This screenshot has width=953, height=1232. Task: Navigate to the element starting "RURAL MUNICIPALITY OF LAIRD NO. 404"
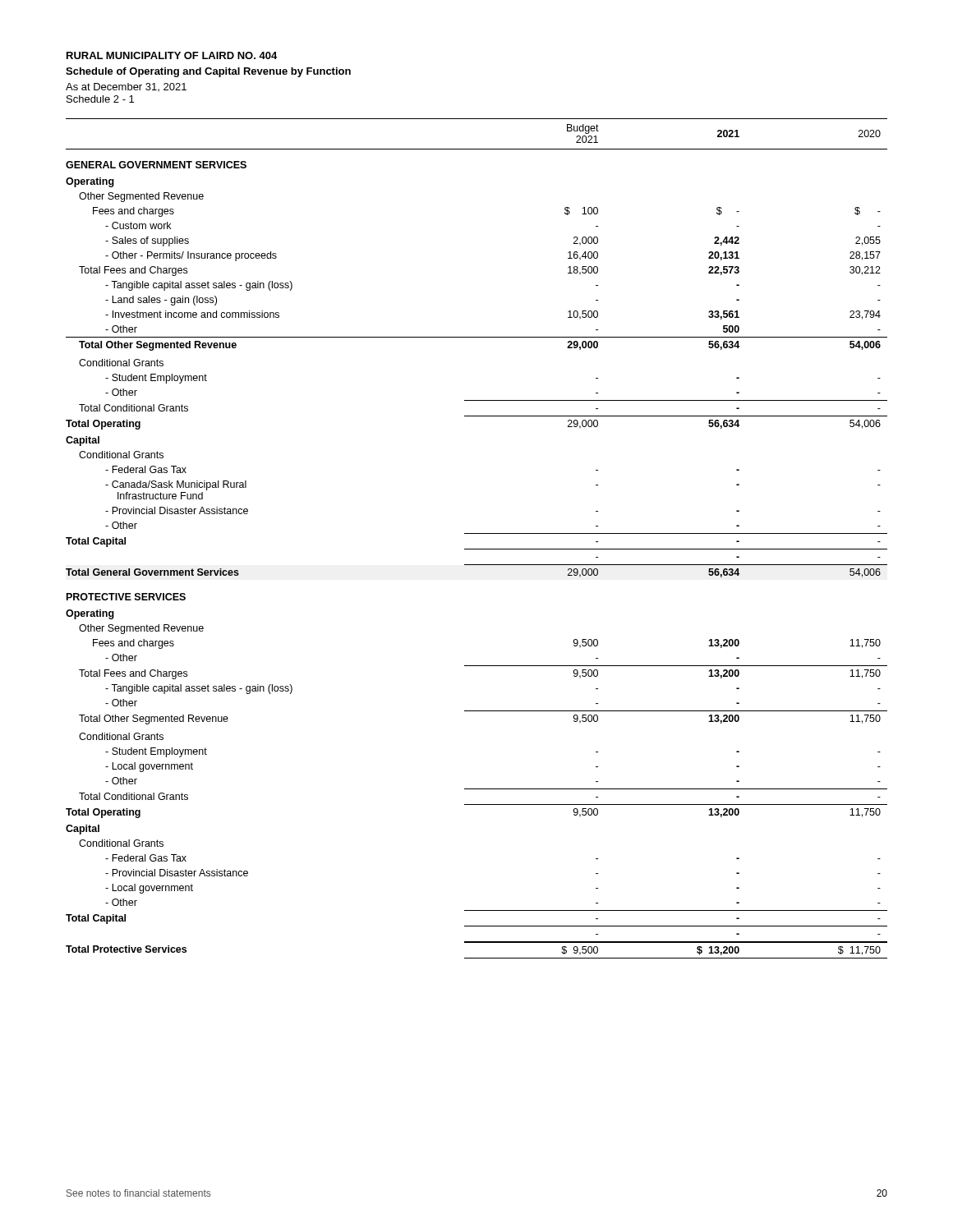(171, 55)
